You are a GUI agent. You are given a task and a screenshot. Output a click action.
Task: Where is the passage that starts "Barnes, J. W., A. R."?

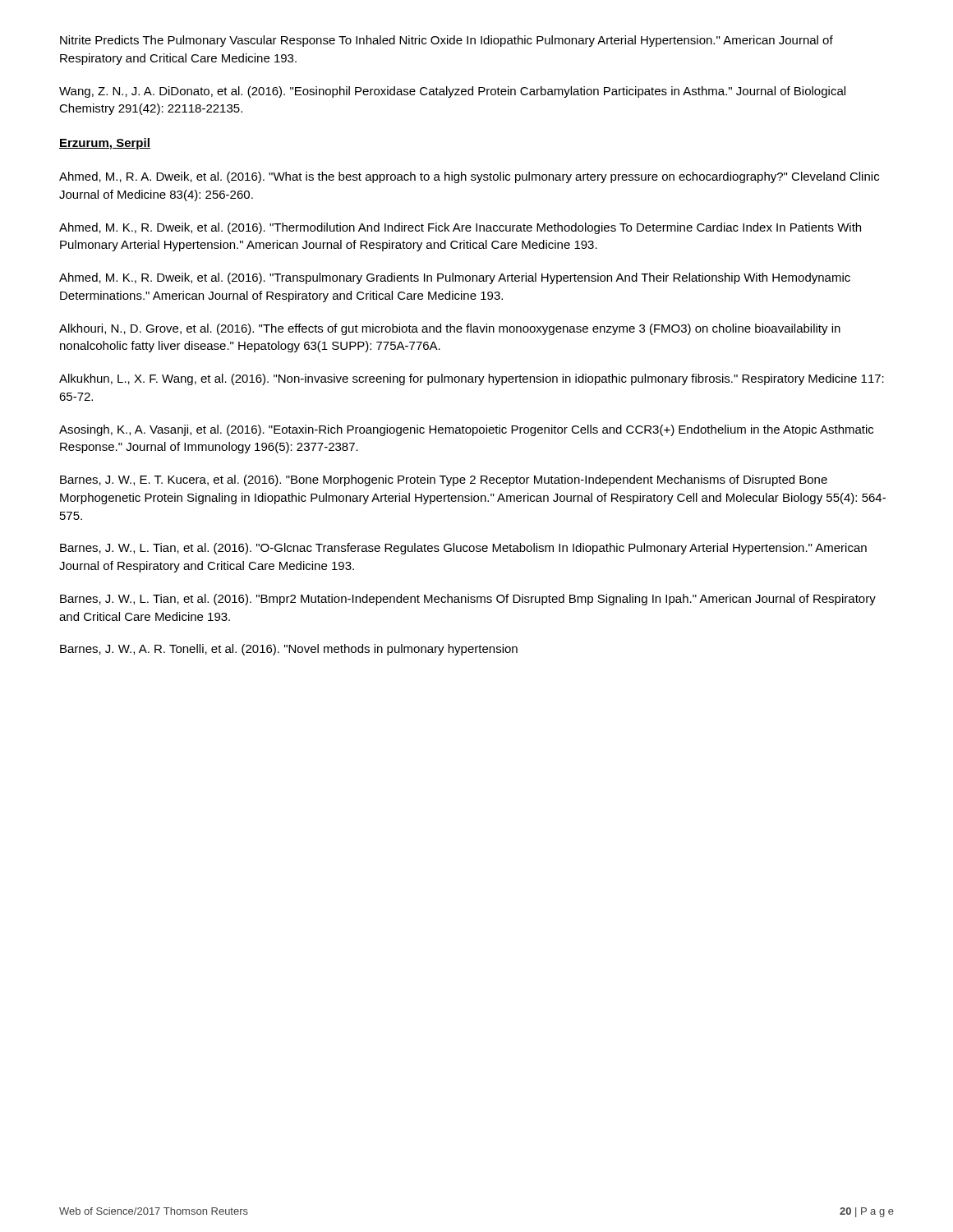(x=289, y=649)
